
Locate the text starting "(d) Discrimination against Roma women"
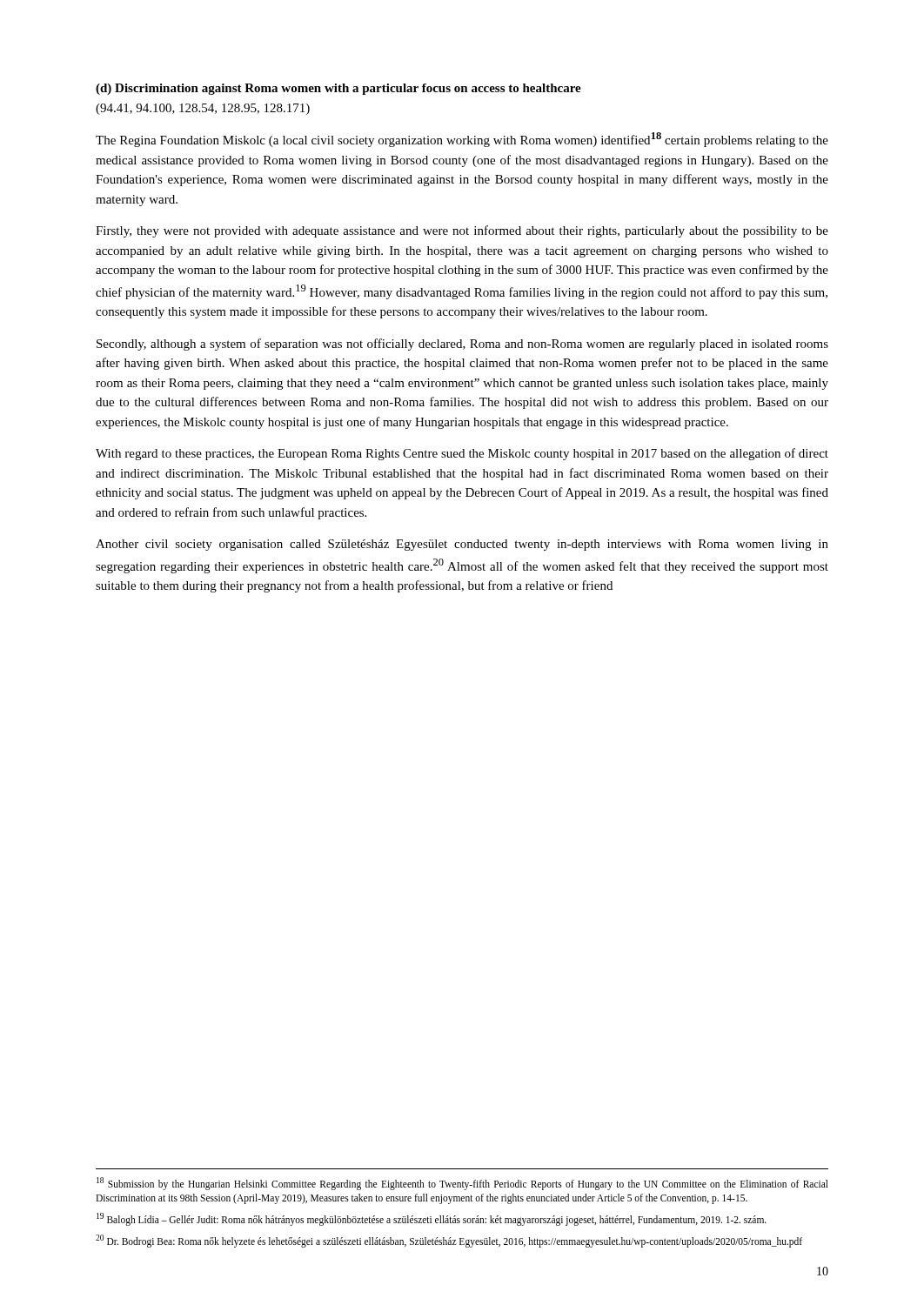[338, 98]
